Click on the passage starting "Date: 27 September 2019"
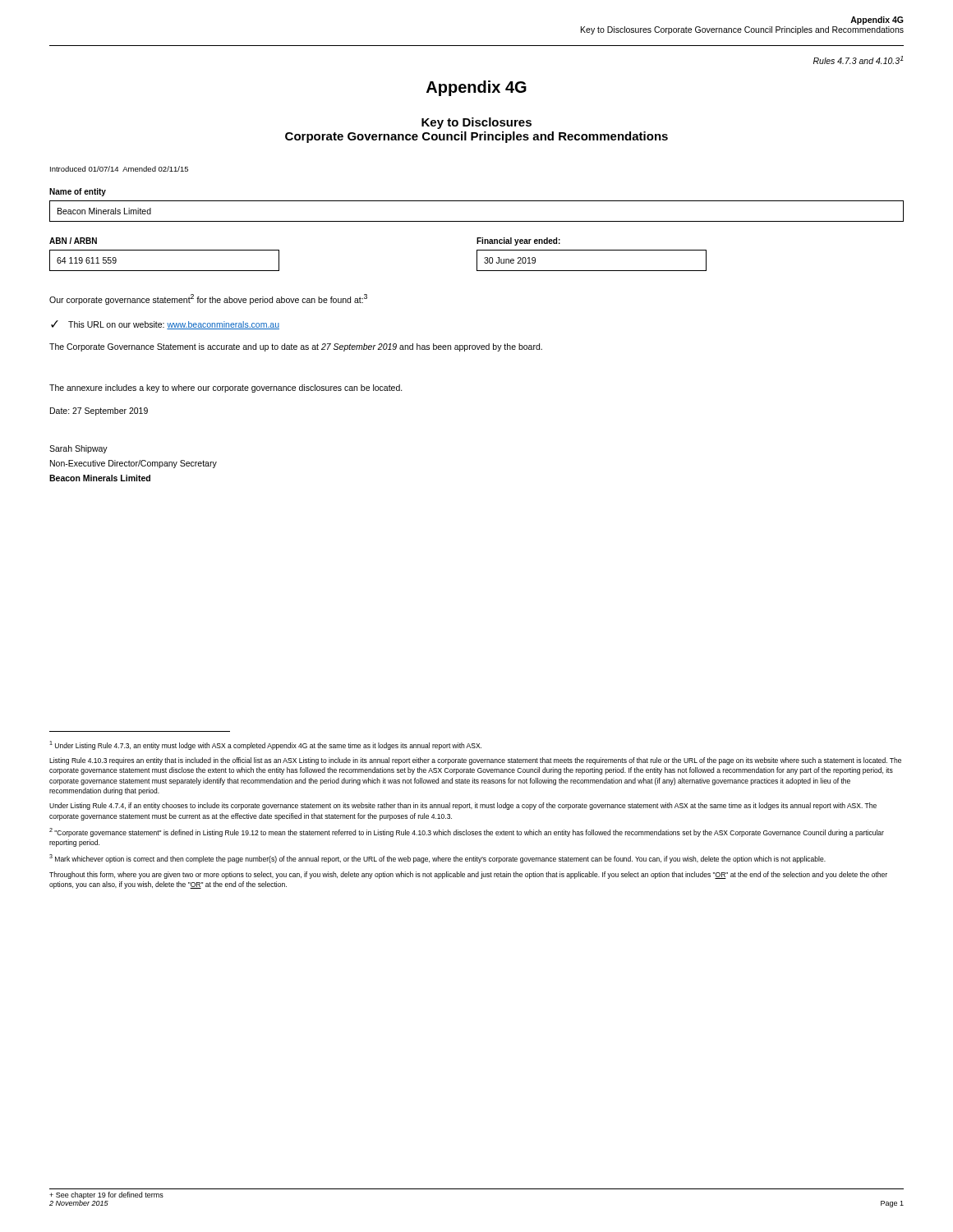953x1232 pixels. (x=99, y=411)
